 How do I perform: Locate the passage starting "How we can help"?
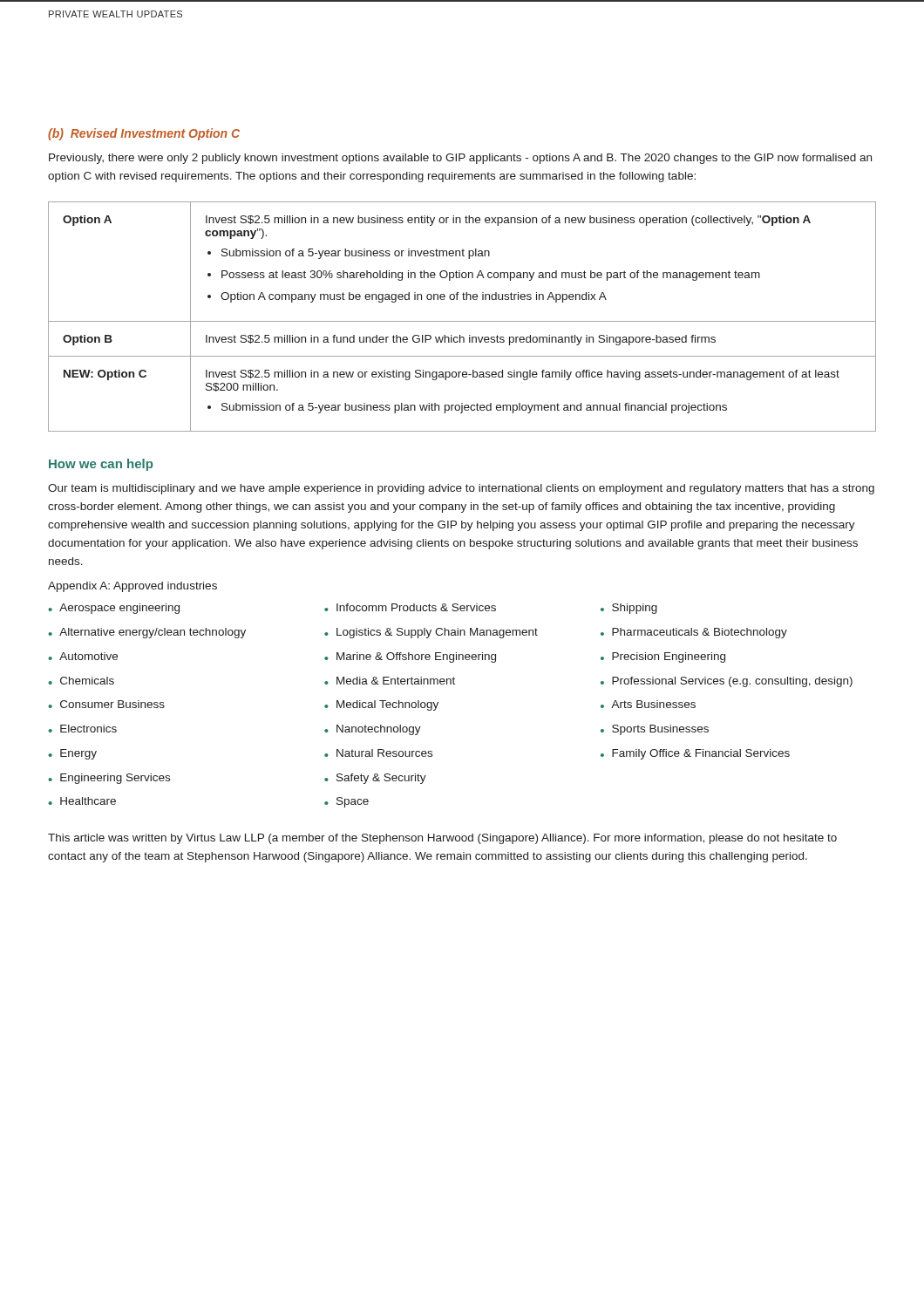(x=101, y=463)
